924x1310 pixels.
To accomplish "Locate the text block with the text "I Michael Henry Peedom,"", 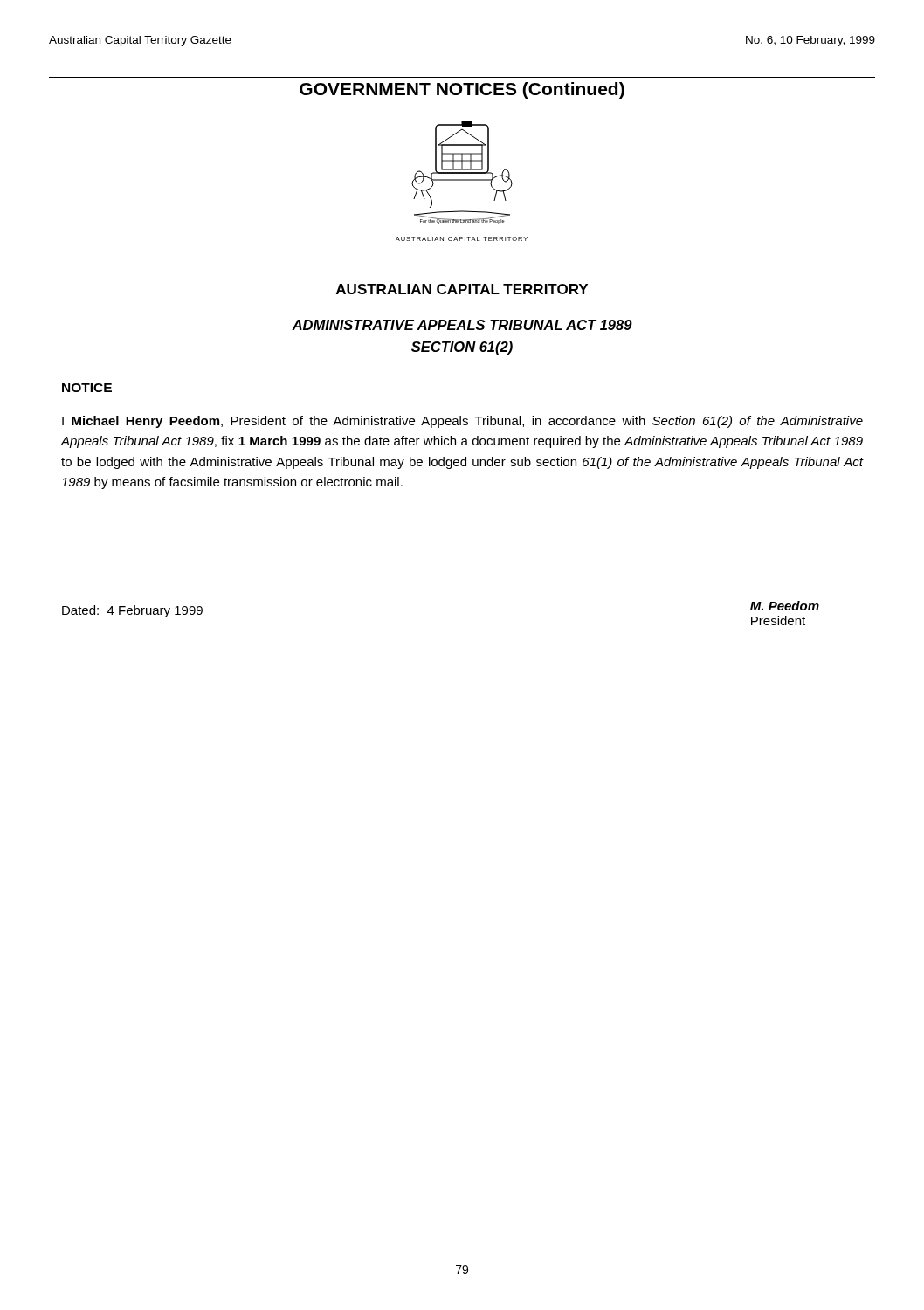I will [x=462, y=451].
